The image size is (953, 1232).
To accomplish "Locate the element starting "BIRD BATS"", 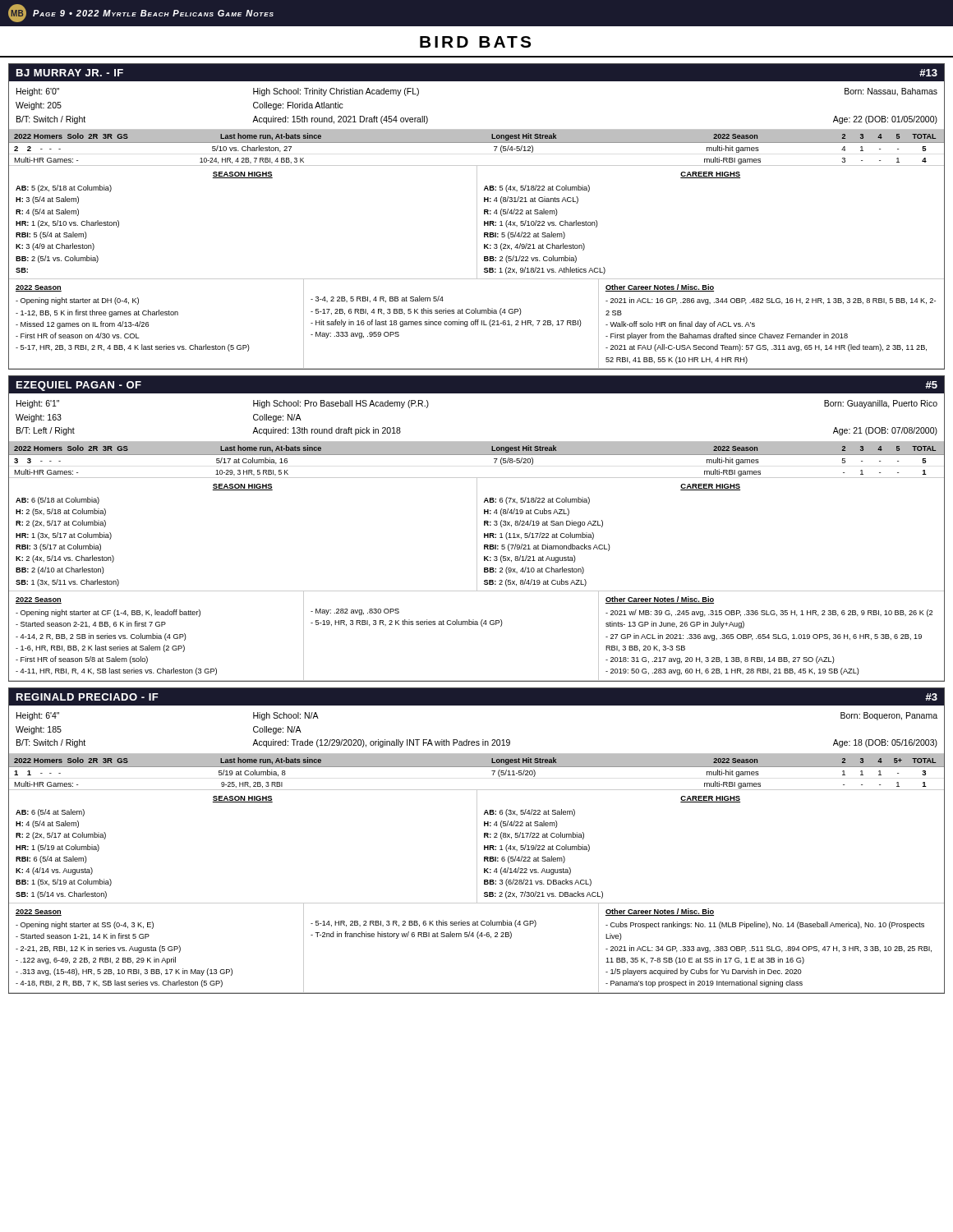I will 476,41.
